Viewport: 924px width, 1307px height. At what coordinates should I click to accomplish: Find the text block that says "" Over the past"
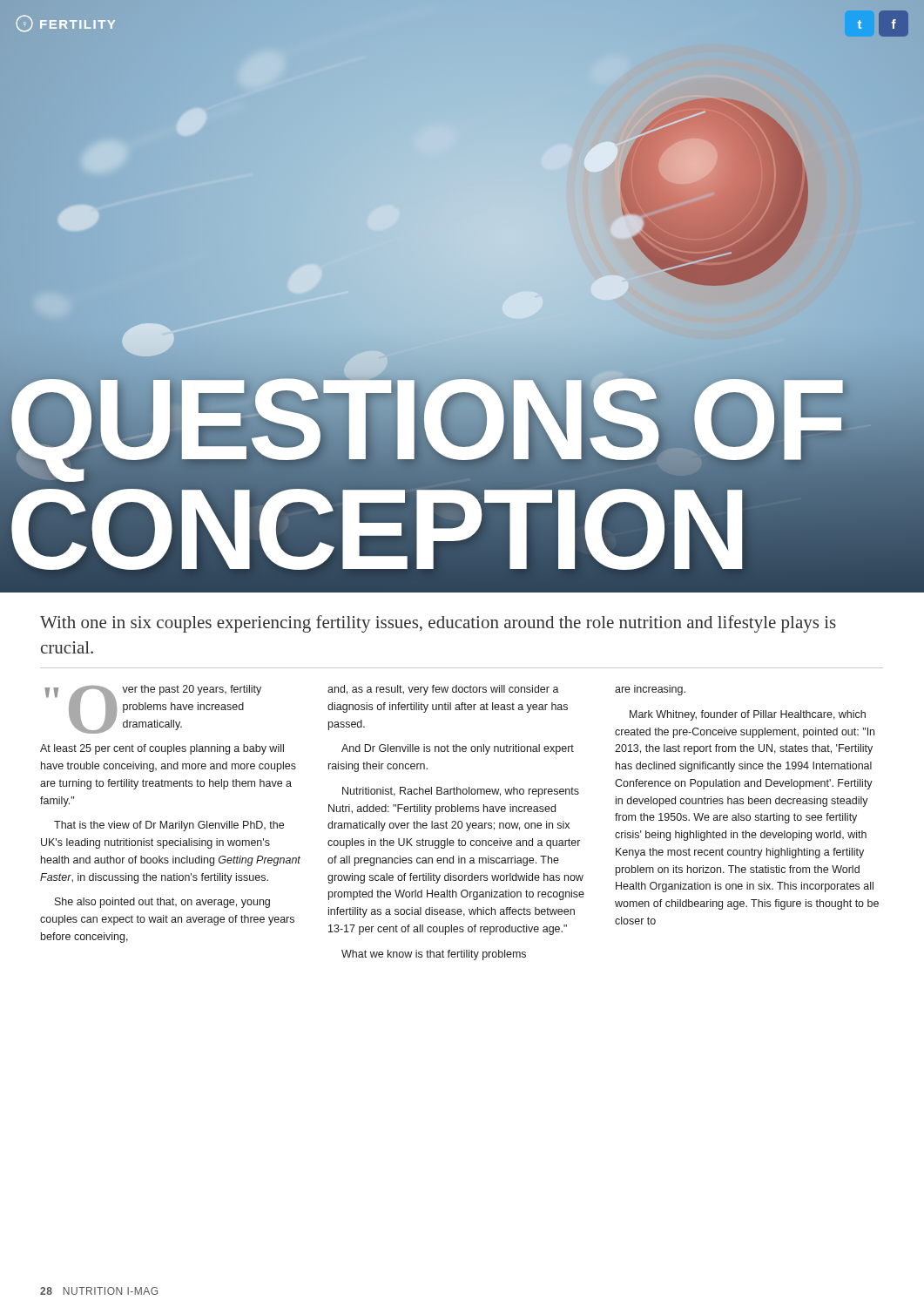(x=171, y=814)
